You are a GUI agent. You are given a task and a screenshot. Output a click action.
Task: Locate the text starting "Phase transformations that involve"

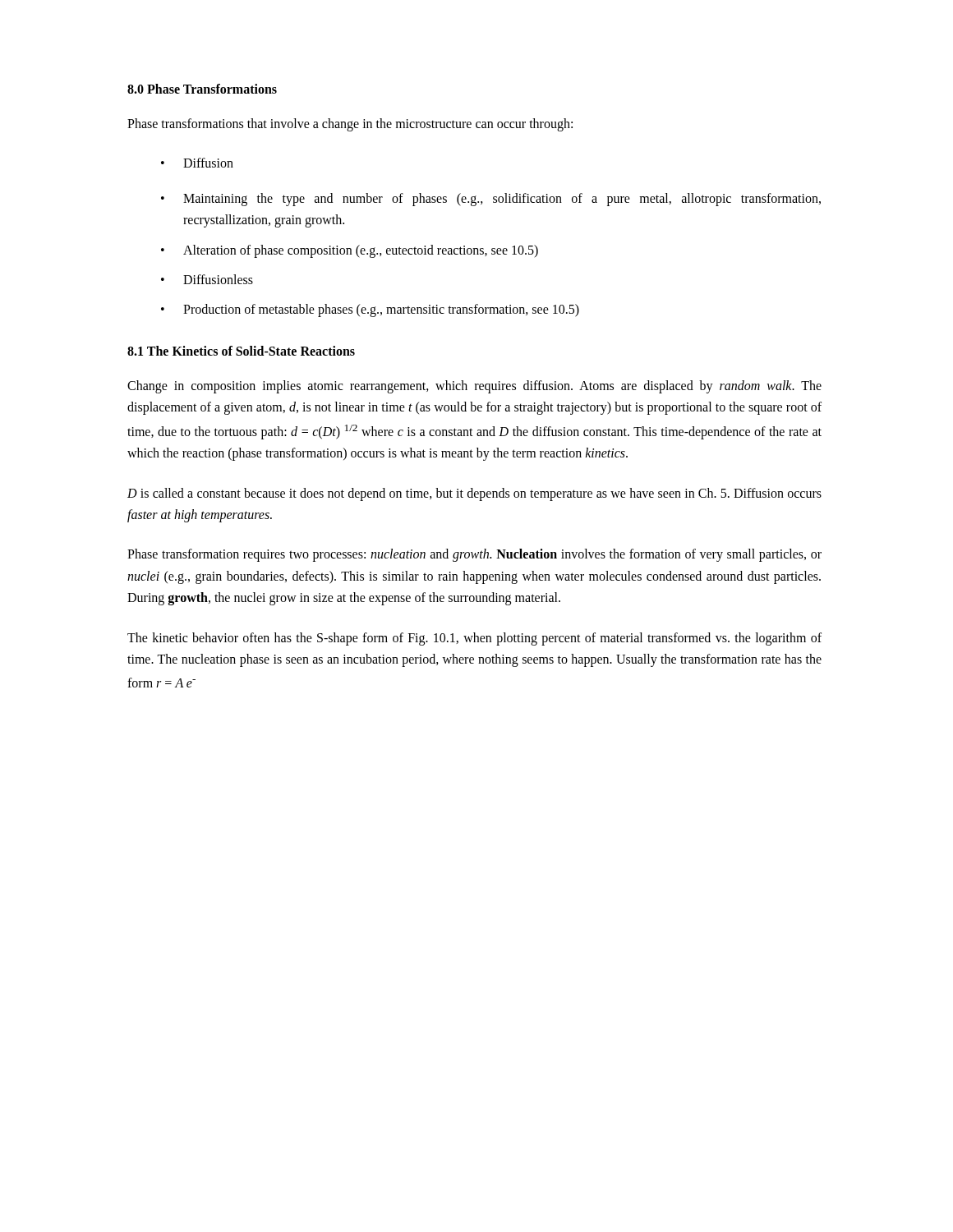[351, 124]
